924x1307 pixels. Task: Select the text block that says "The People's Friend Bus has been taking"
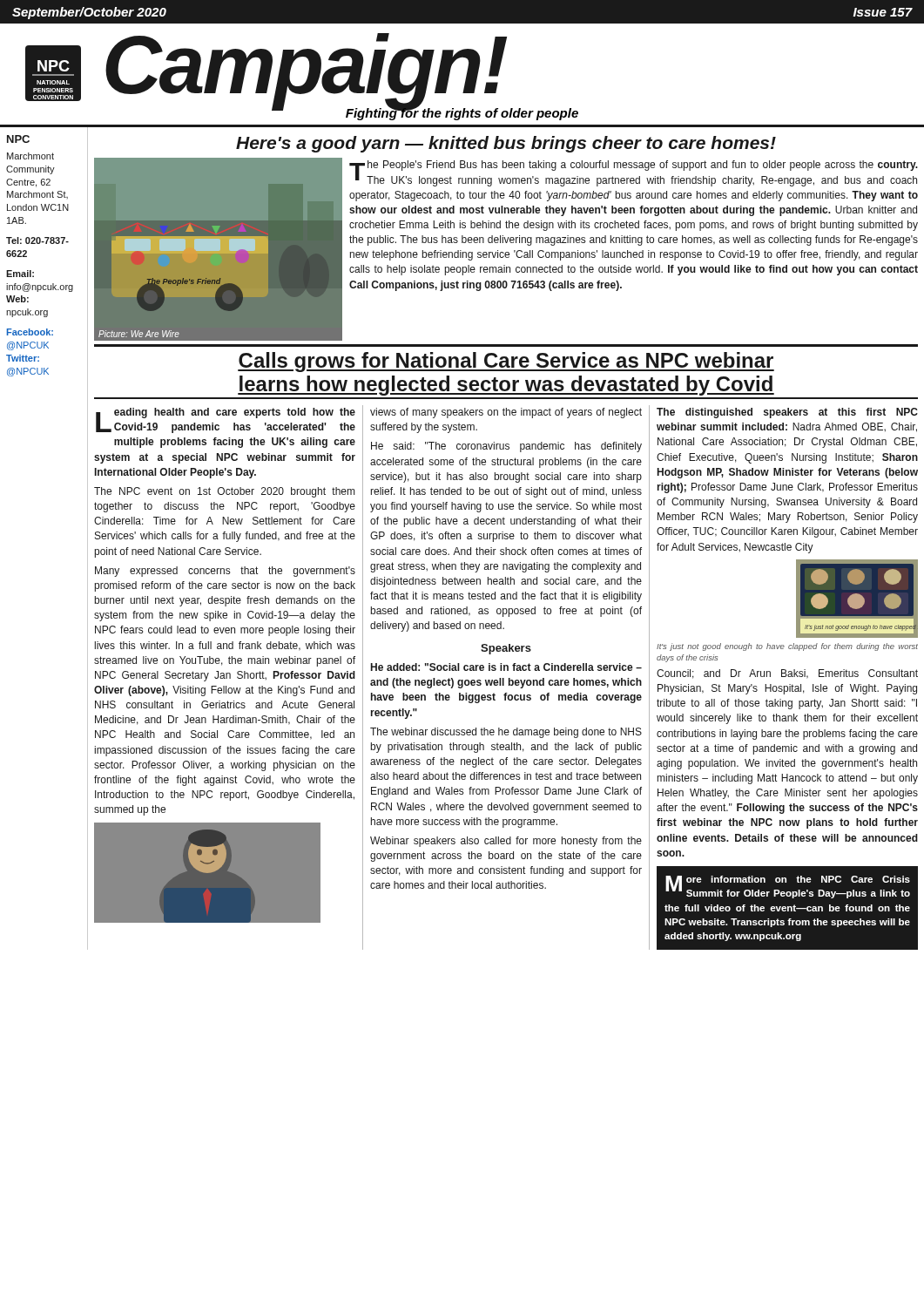pyautogui.click(x=634, y=225)
